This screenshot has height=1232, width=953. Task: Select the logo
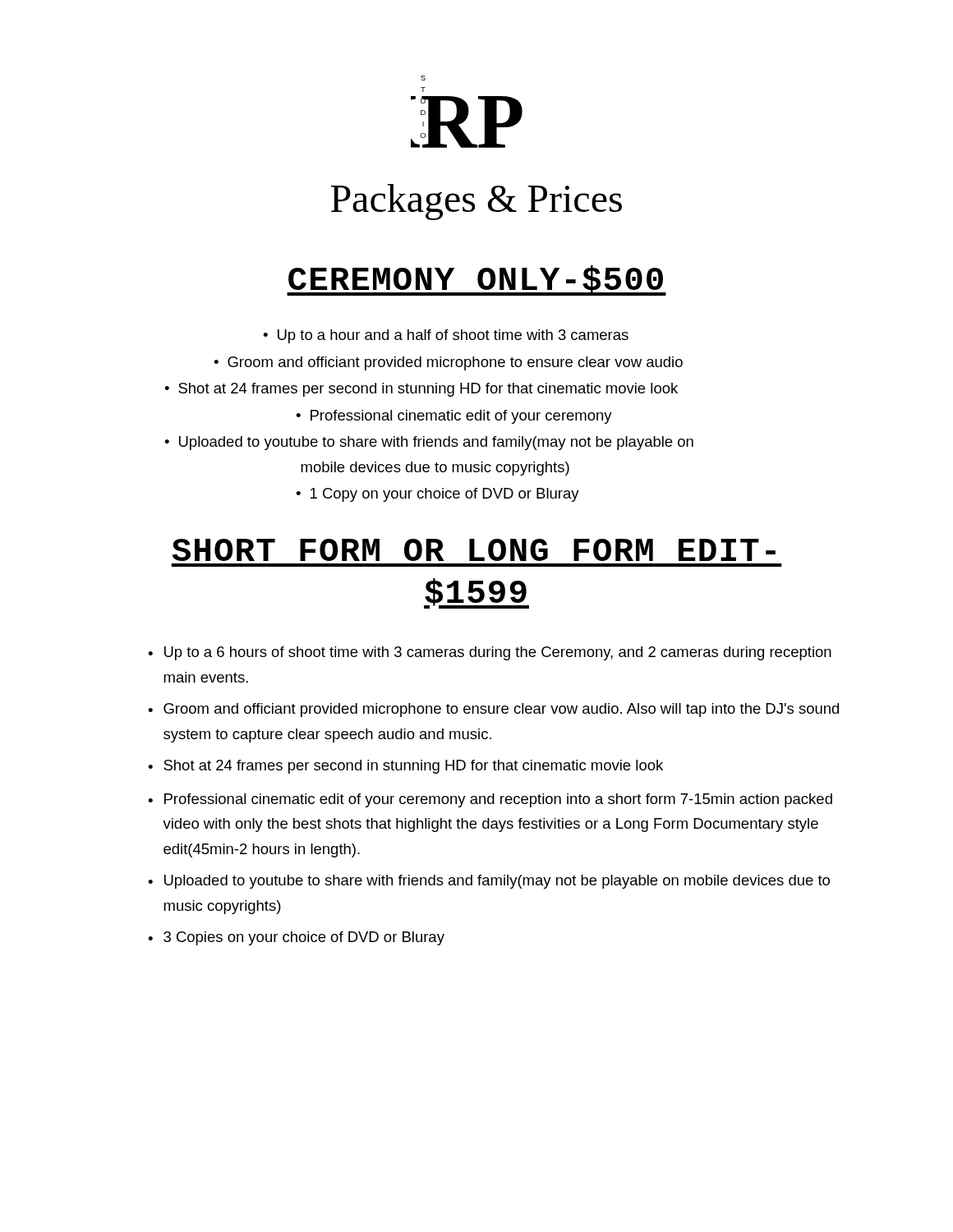coord(476,117)
